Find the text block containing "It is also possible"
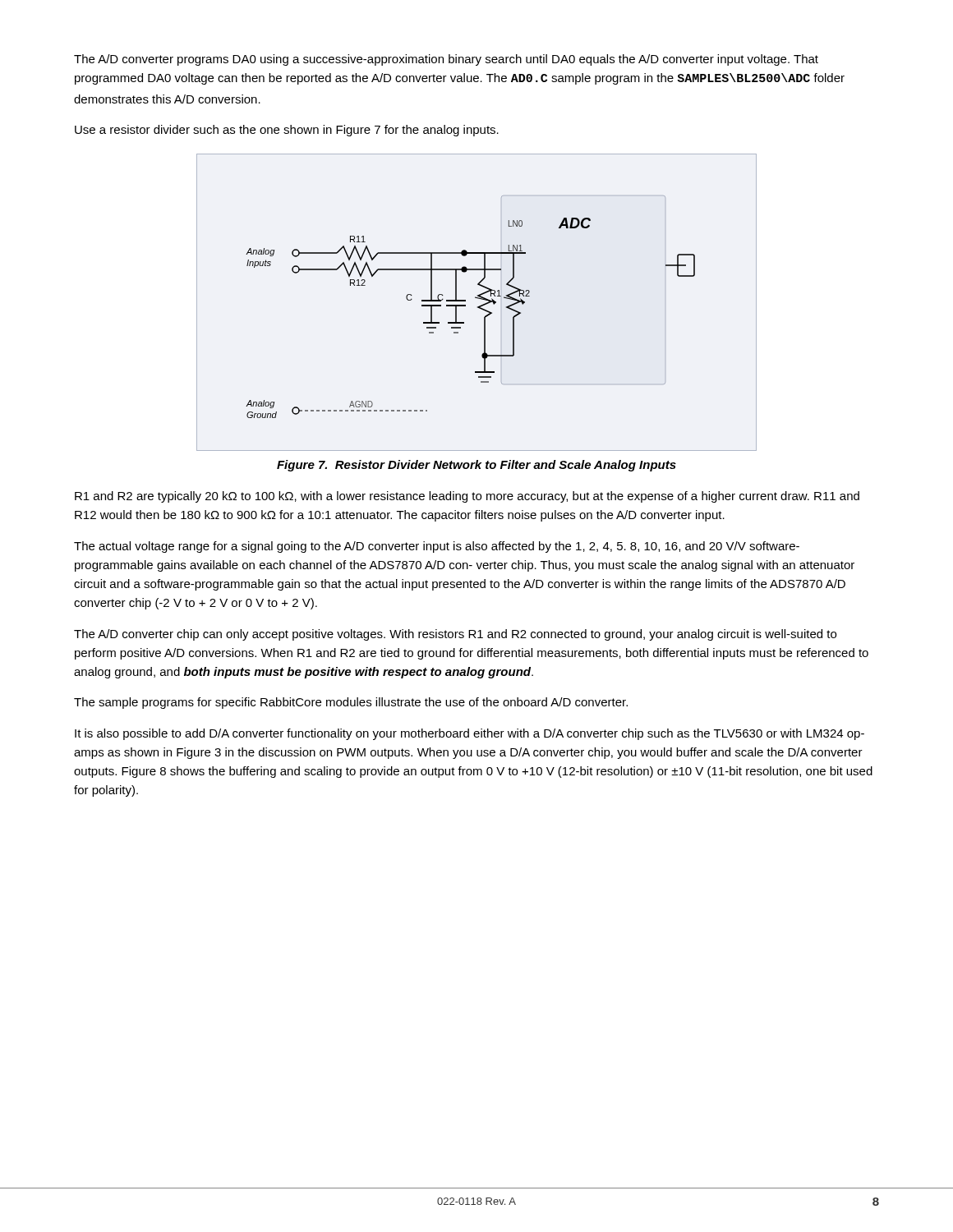The width and height of the screenshot is (953, 1232). point(473,761)
